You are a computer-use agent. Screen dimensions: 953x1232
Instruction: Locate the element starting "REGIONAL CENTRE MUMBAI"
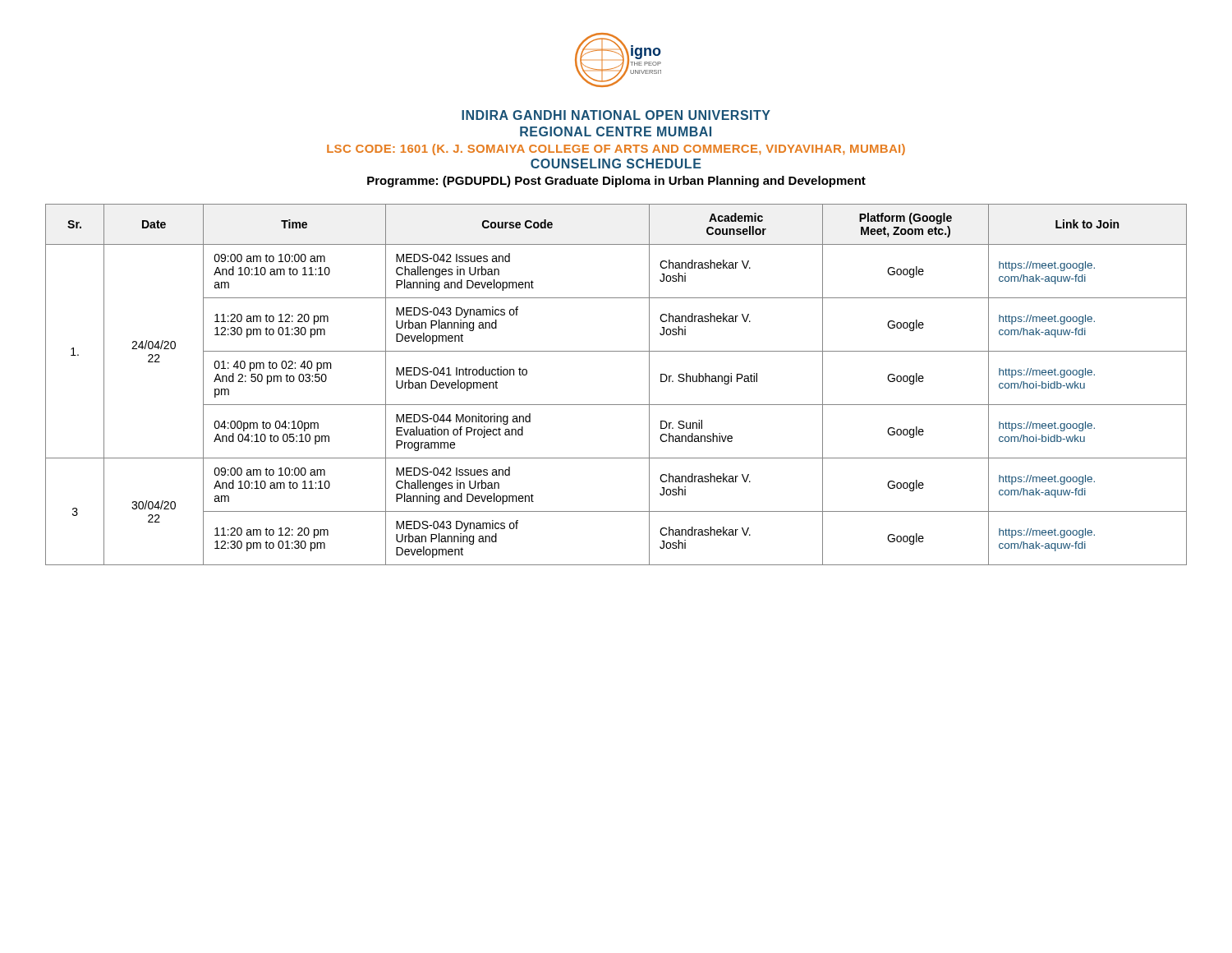(x=616, y=132)
